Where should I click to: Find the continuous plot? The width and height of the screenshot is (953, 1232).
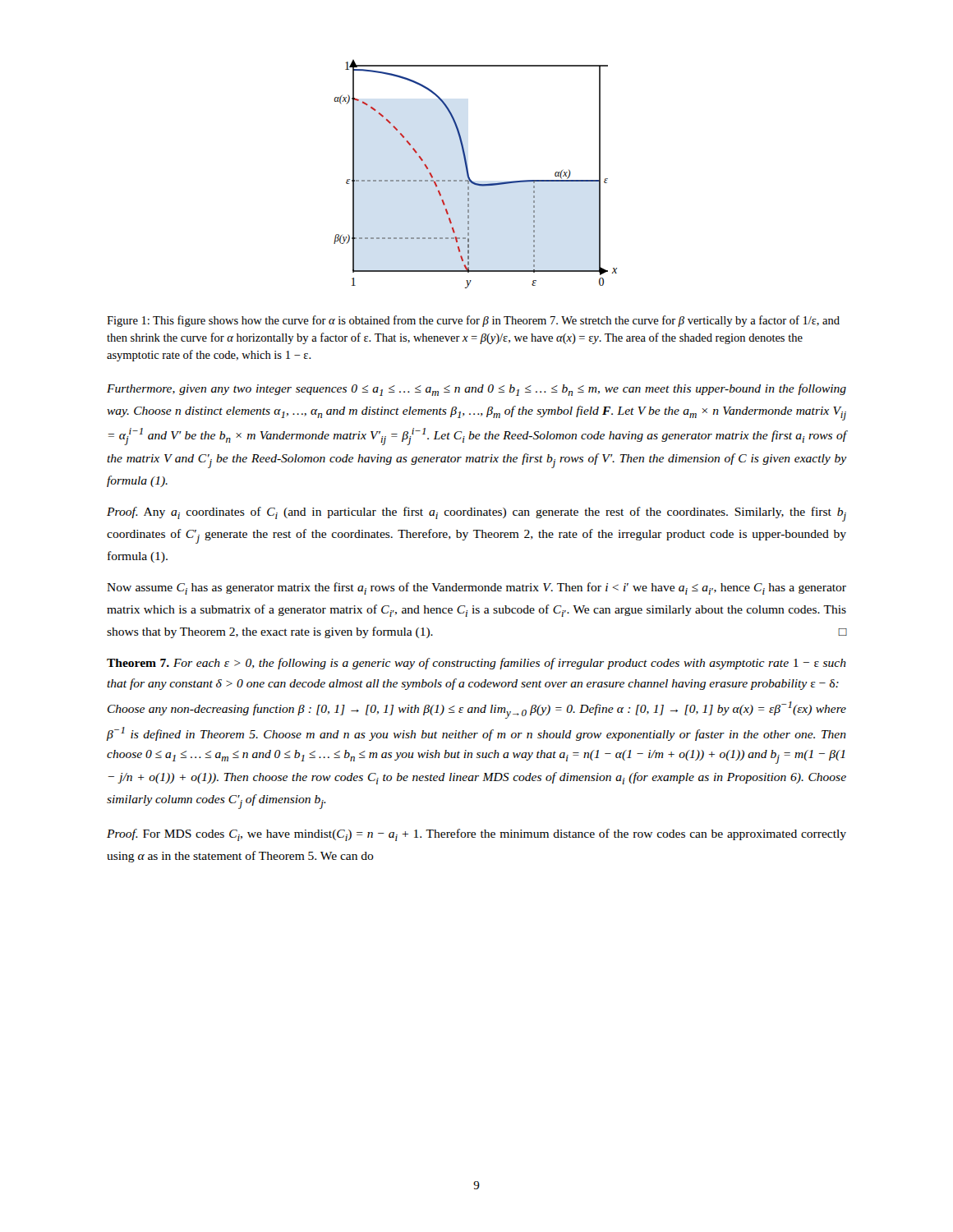coord(476,177)
